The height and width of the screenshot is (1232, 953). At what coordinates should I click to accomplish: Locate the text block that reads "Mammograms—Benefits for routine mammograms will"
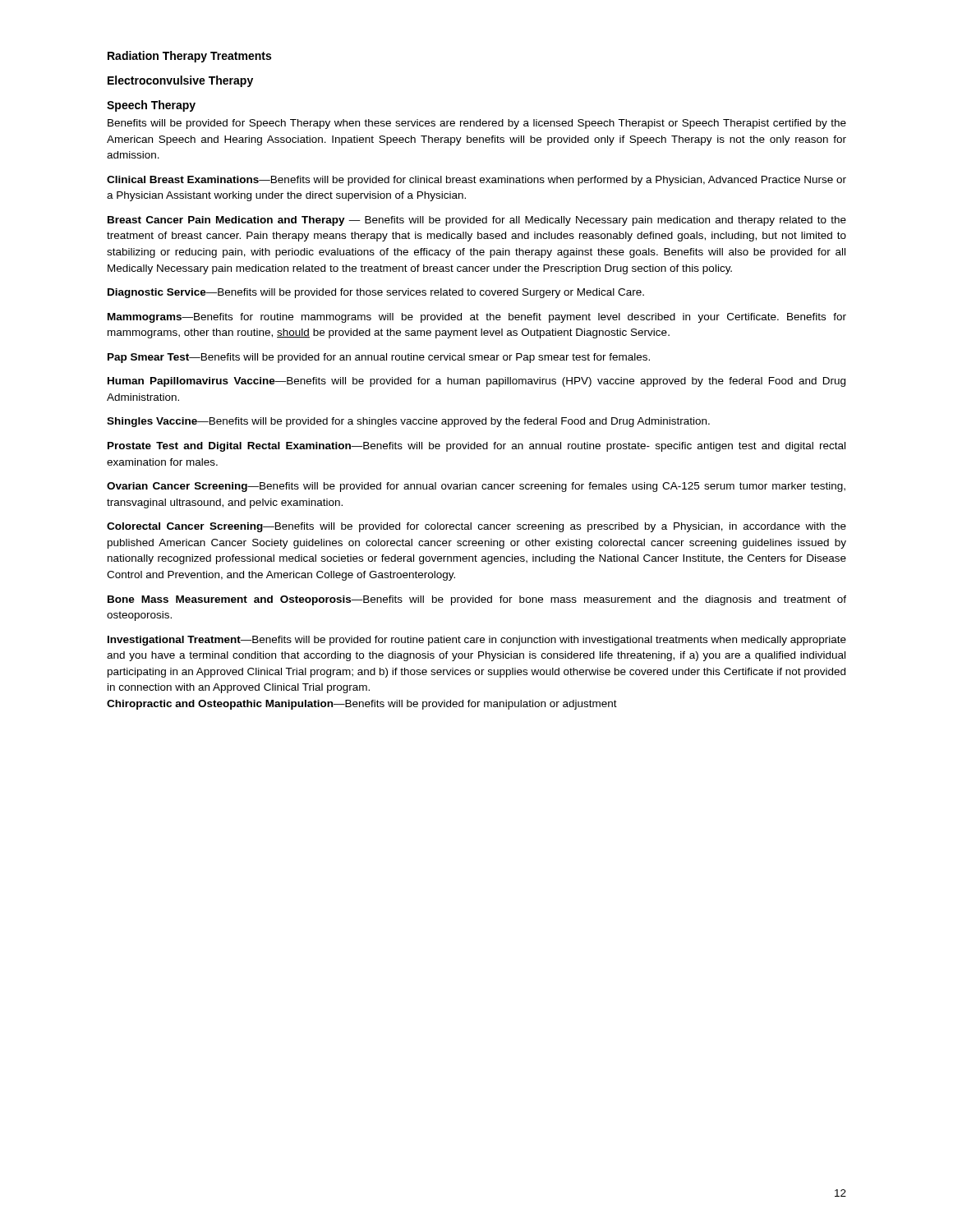coord(476,324)
